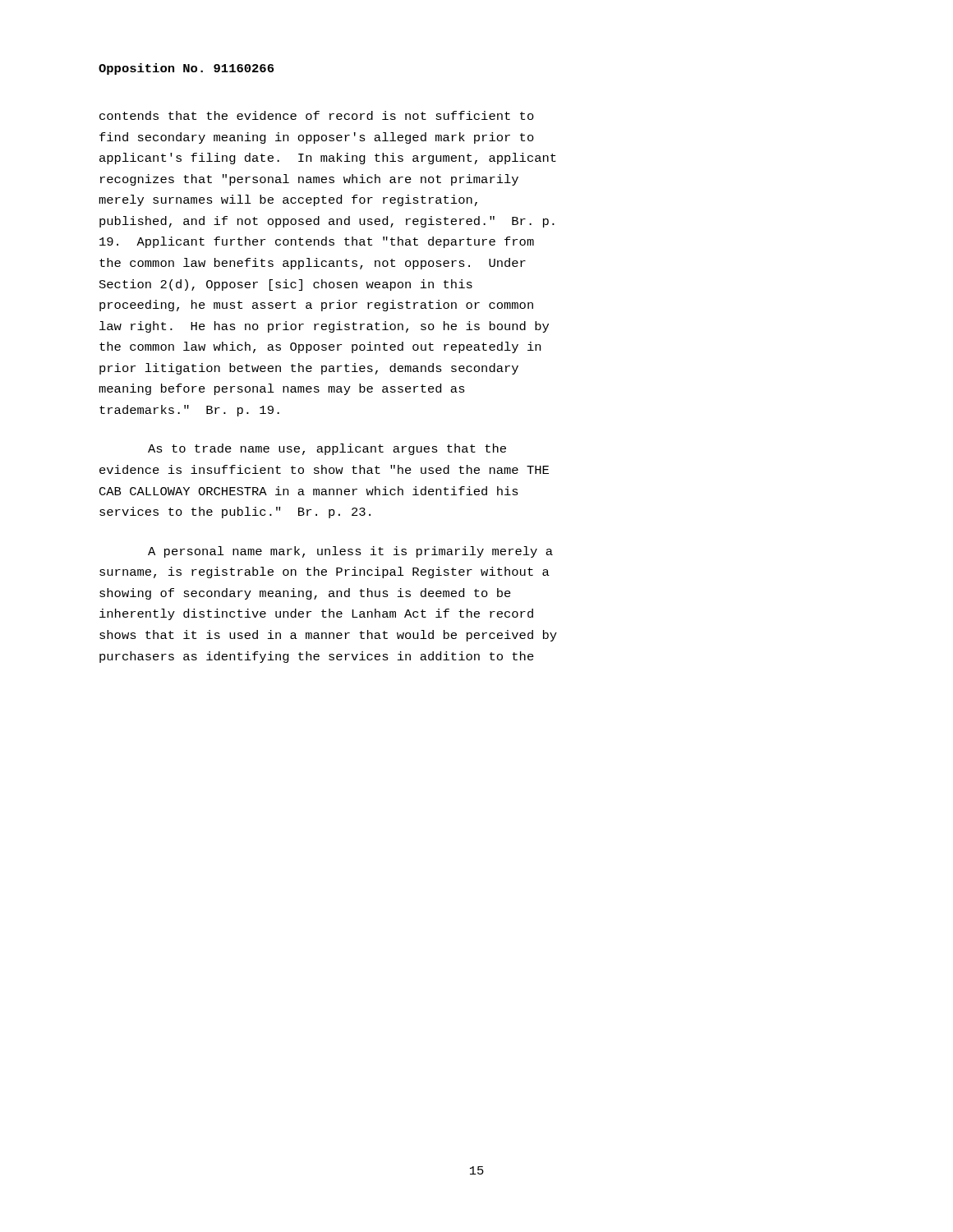Where is the passage that starts "As to trade name use,"?
Viewport: 953px width, 1232px height.
point(324,481)
